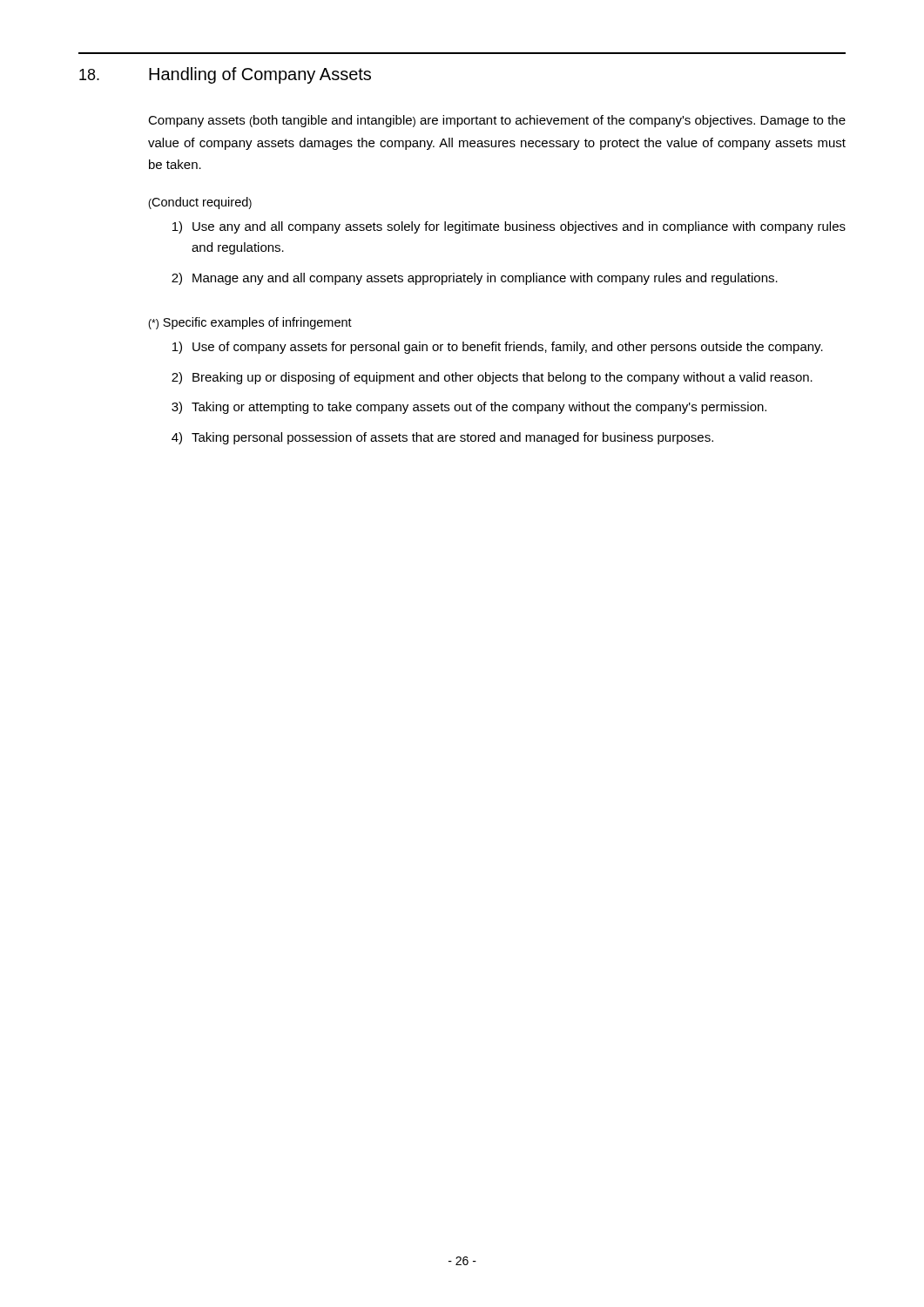Point to the passage starting "Company assets (both tangible"
Viewport: 924px width, 1307px height.
pos(497,142)
